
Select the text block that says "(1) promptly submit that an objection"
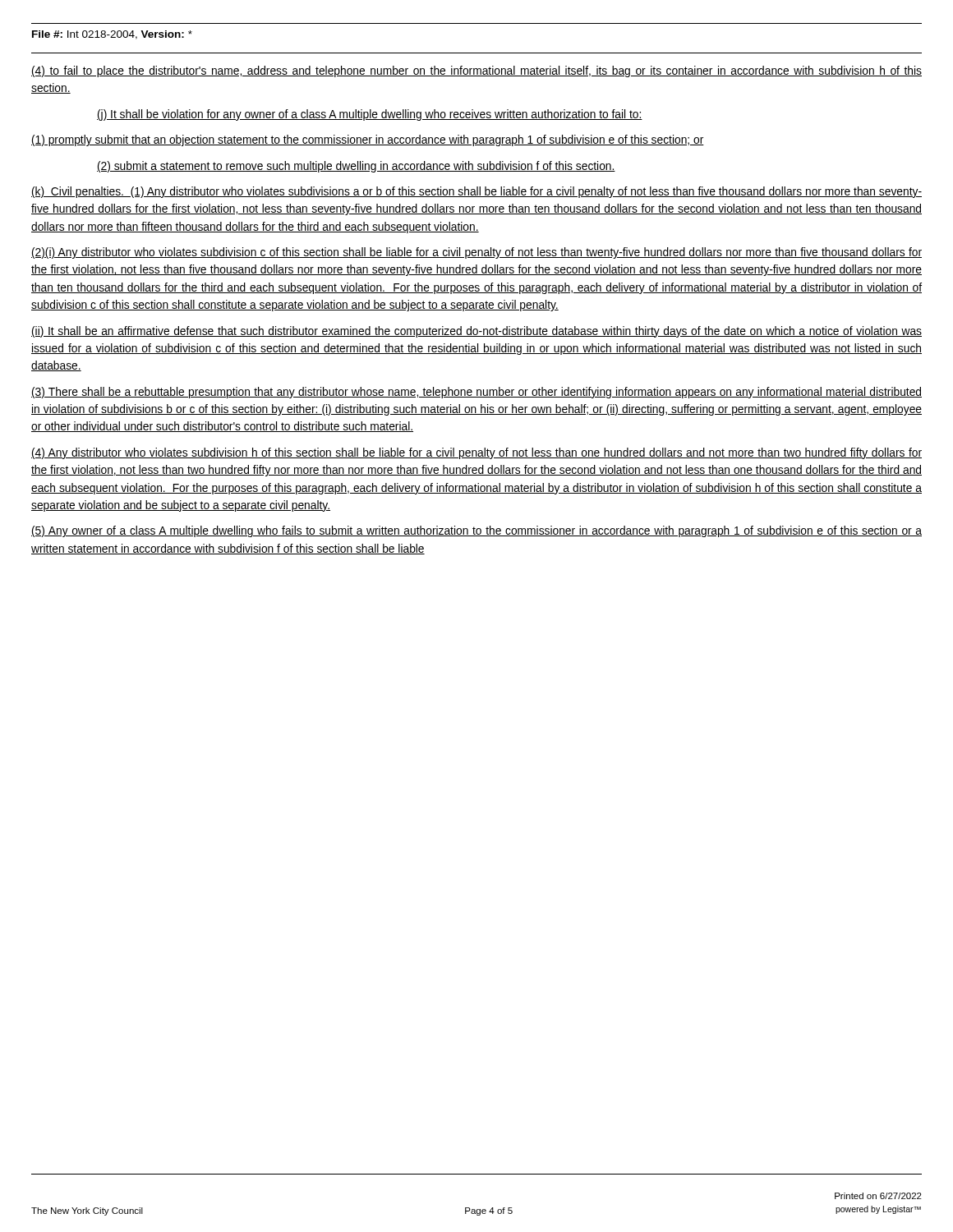[367, 140]
